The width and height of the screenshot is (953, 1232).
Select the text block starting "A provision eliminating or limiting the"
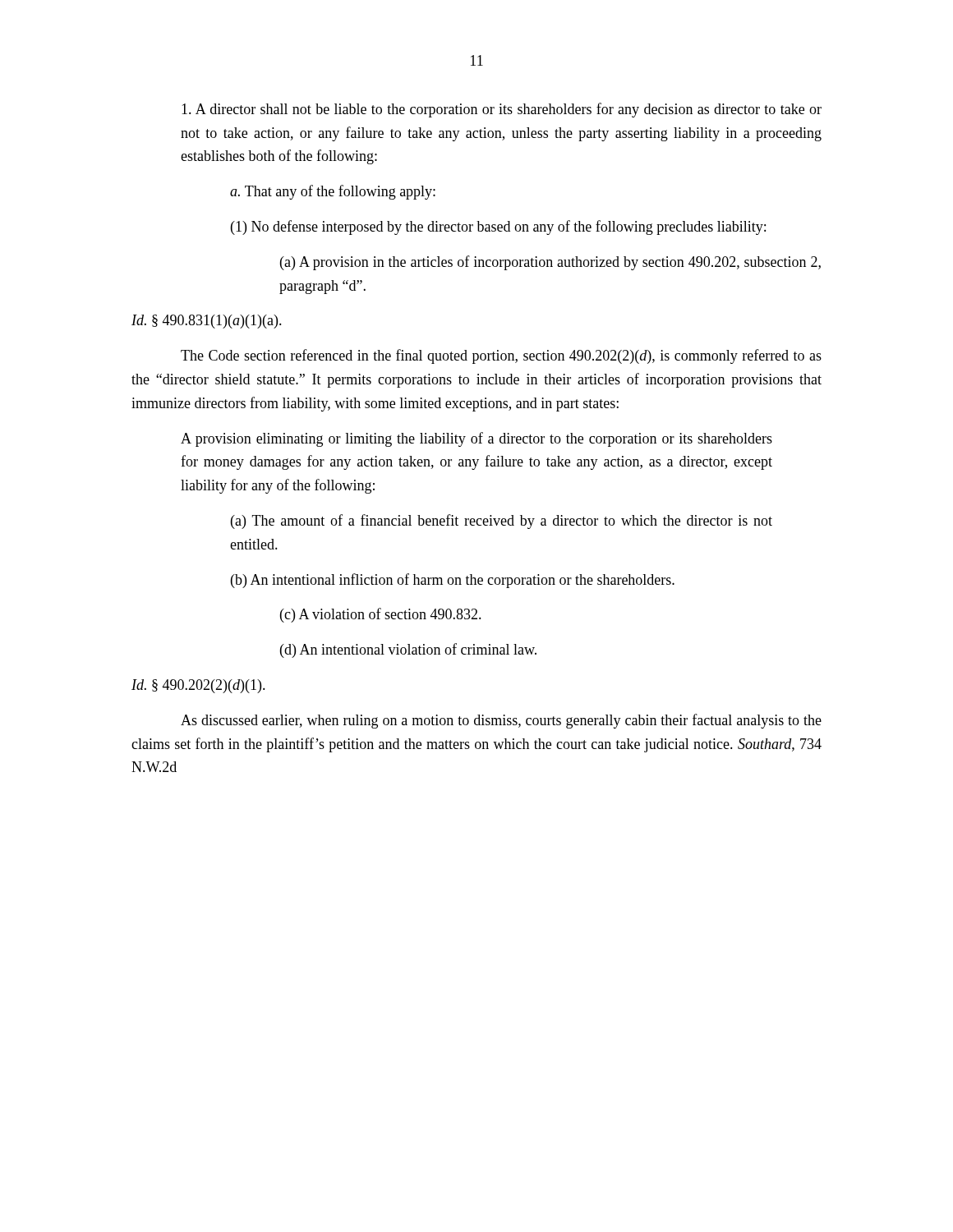point(476,462)
